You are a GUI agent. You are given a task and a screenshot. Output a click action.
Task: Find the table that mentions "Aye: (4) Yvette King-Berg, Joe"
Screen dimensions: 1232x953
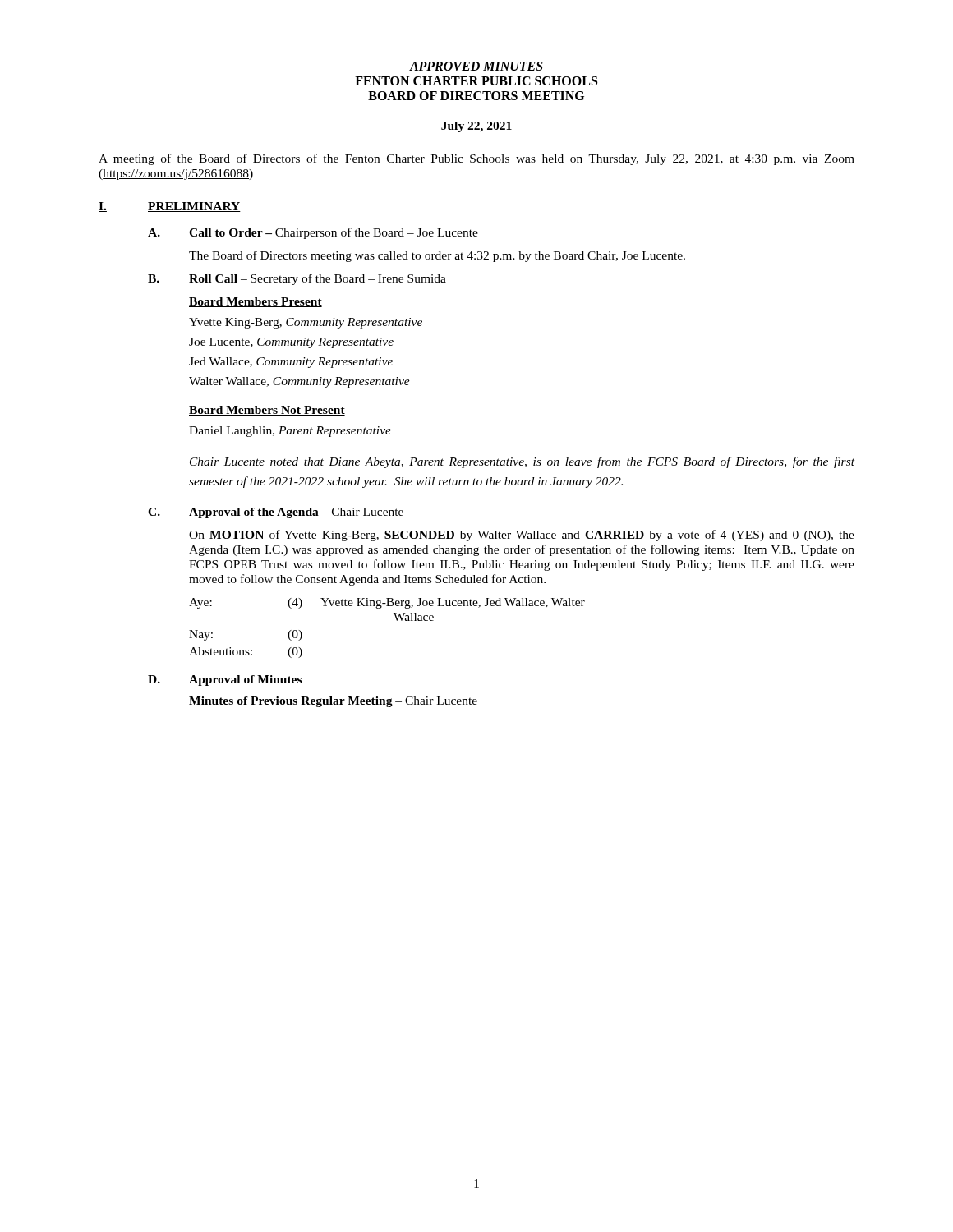tap(522, 627)
